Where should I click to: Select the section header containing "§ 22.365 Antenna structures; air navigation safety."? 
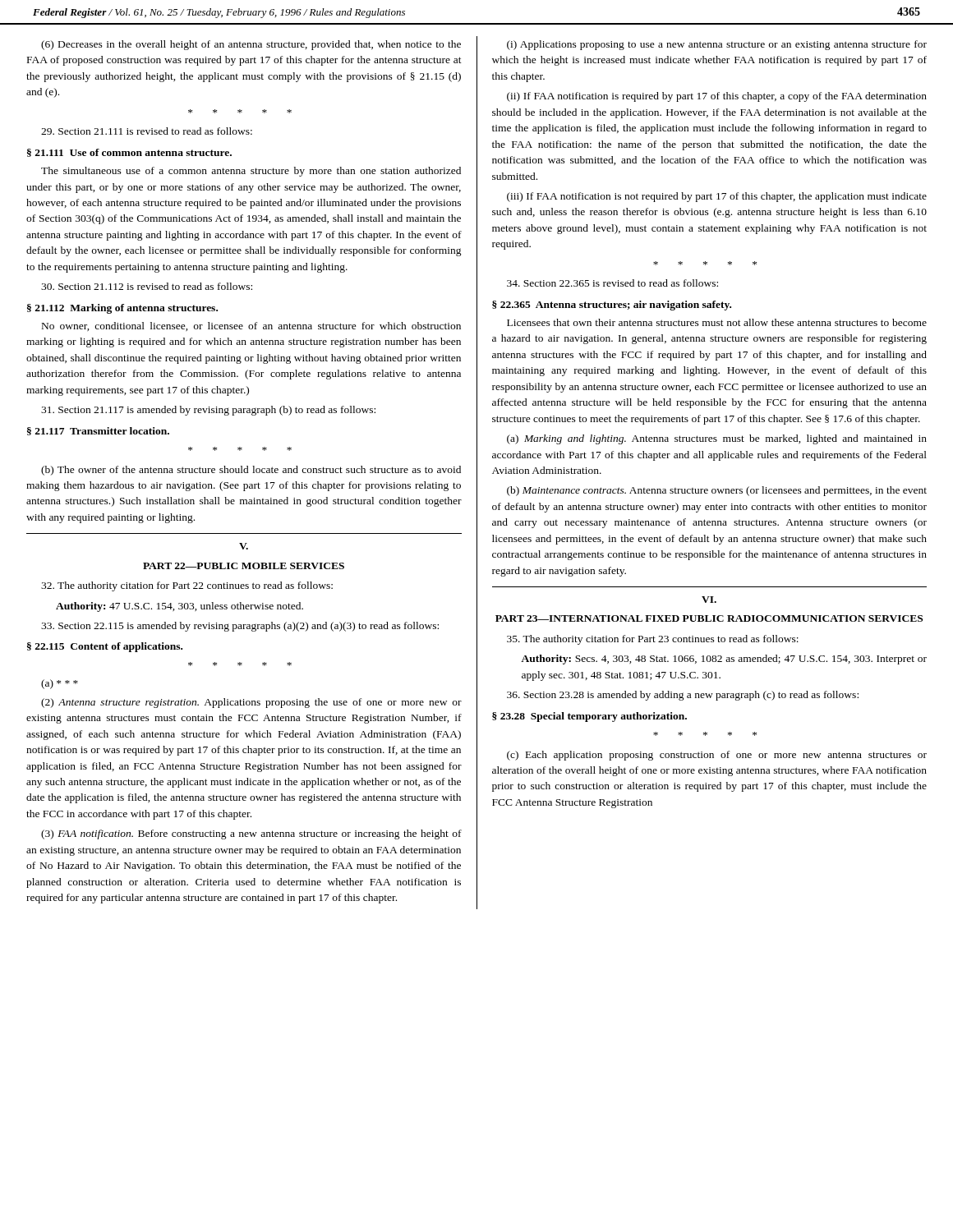[612, 304]
